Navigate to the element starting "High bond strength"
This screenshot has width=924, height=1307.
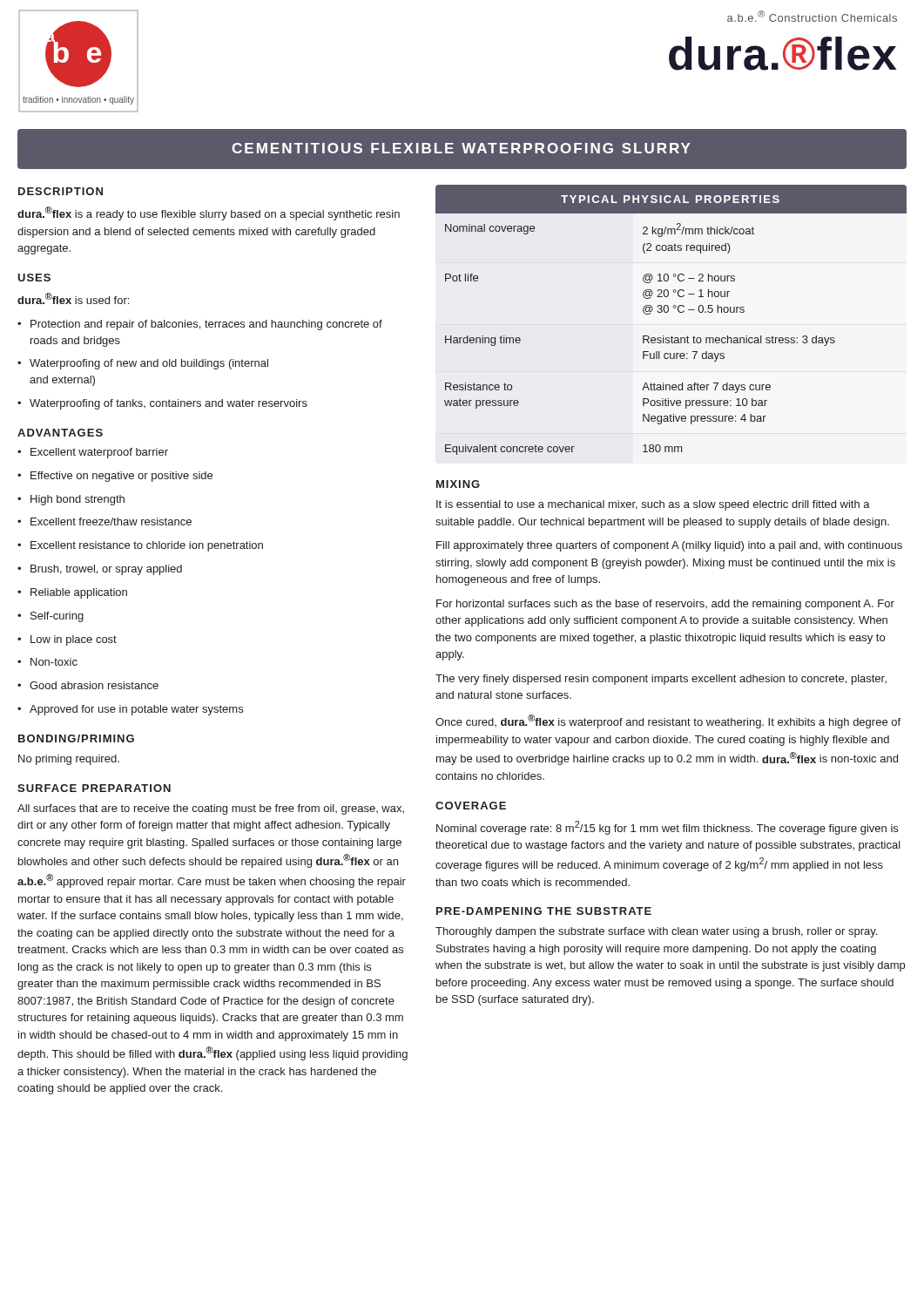pos(71,500)
